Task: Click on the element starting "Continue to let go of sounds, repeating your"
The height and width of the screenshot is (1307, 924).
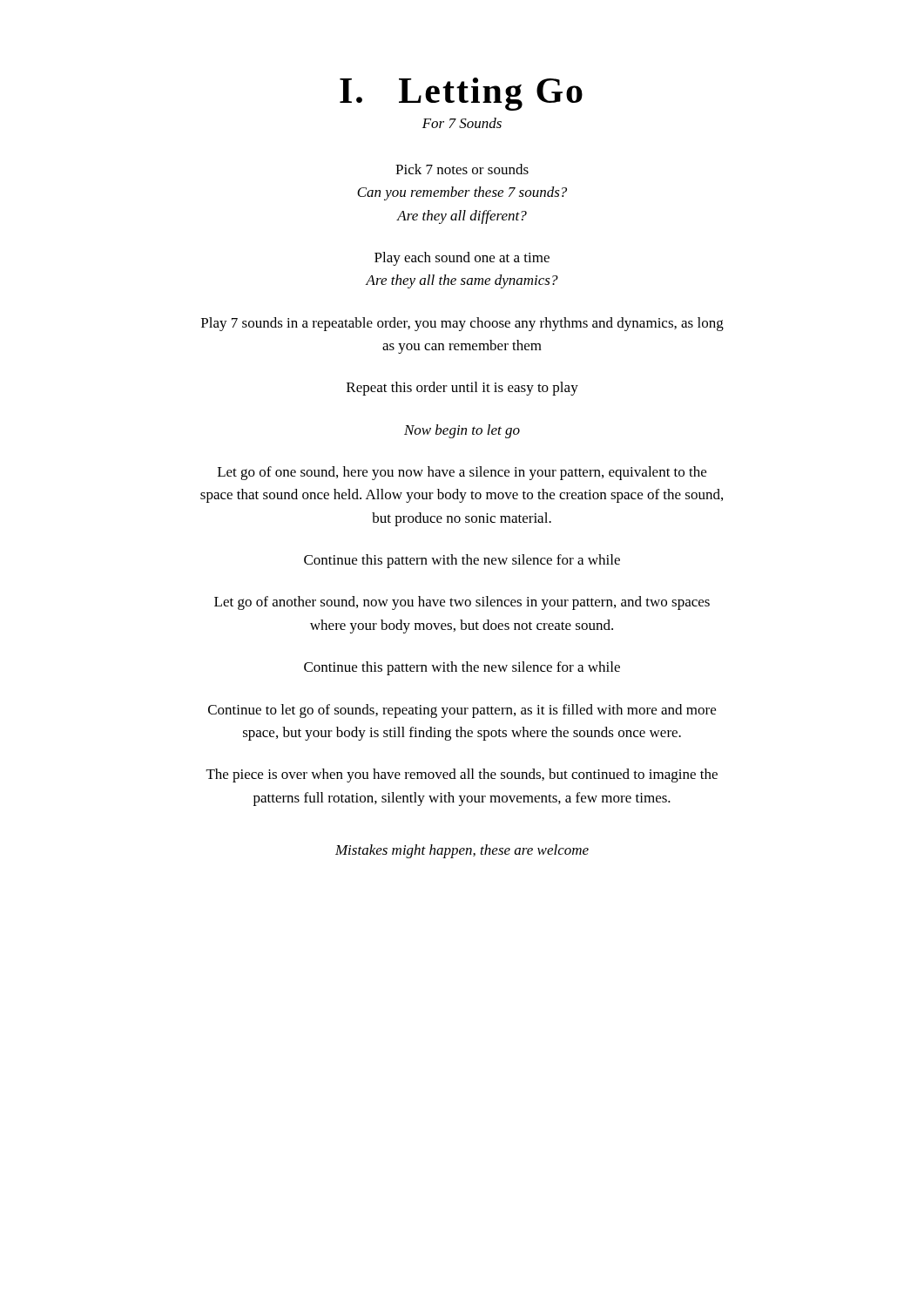Action: point(462,721)
